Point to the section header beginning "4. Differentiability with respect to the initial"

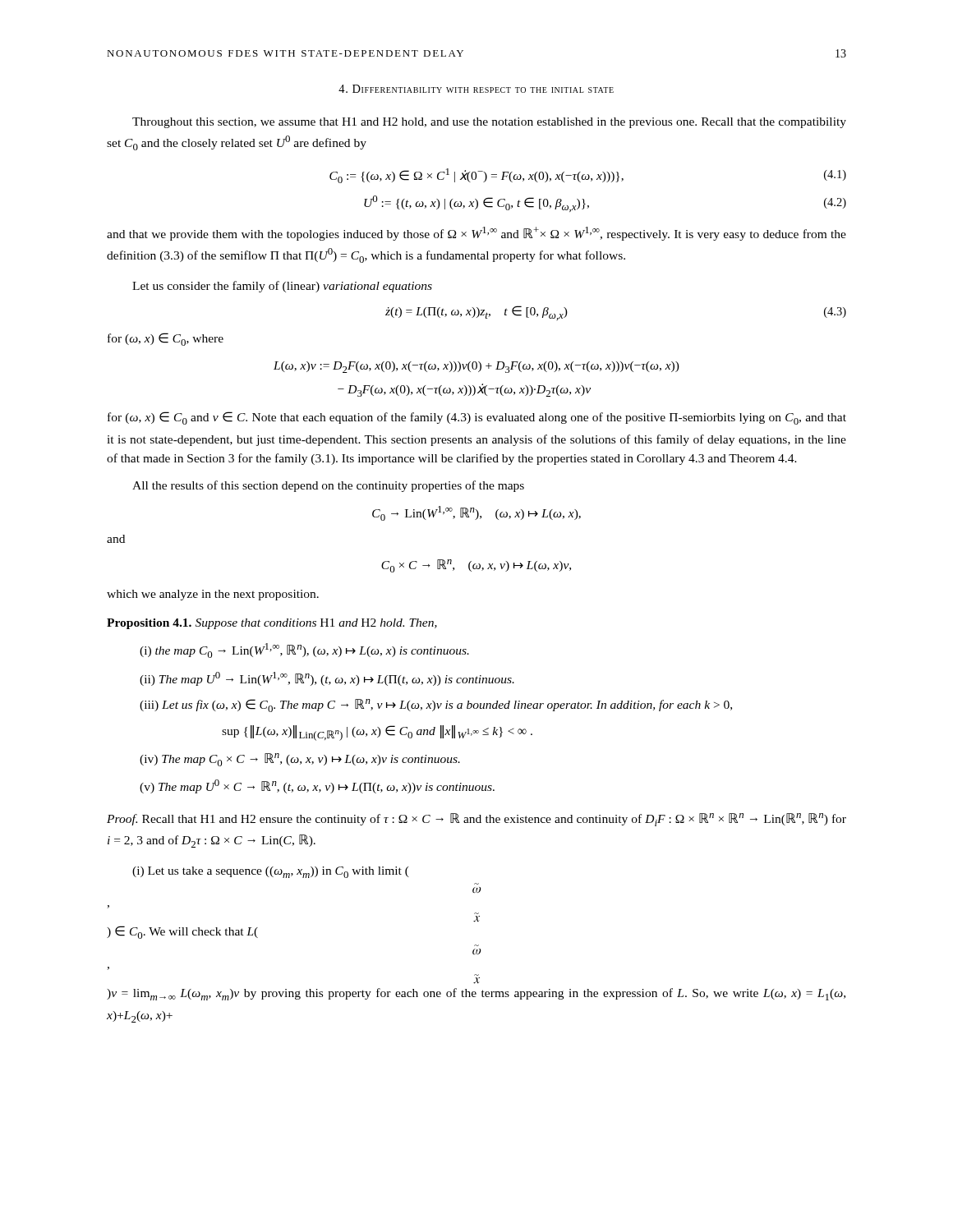[476, 89]
